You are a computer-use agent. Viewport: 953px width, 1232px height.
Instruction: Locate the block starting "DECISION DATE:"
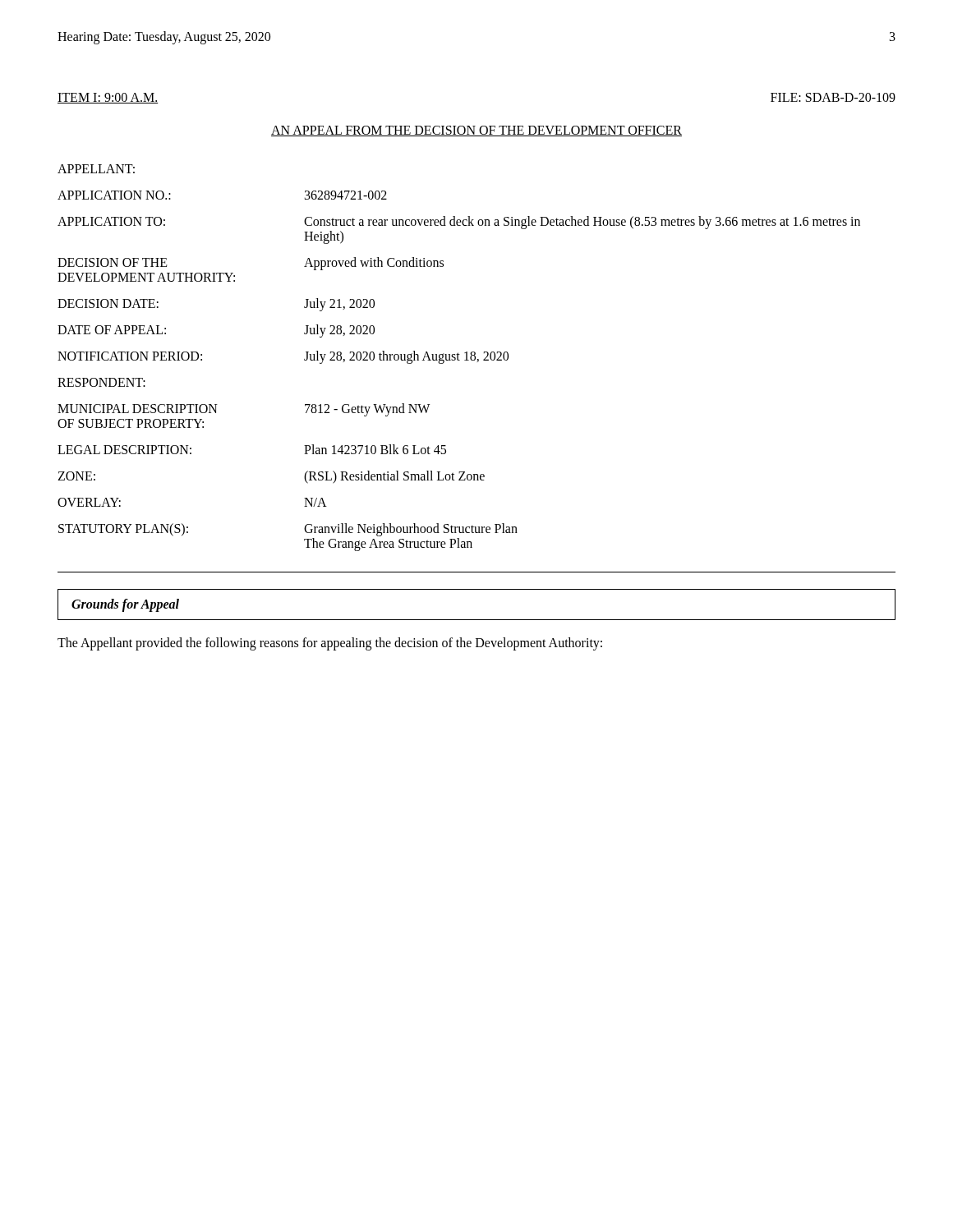pos(108,304)
